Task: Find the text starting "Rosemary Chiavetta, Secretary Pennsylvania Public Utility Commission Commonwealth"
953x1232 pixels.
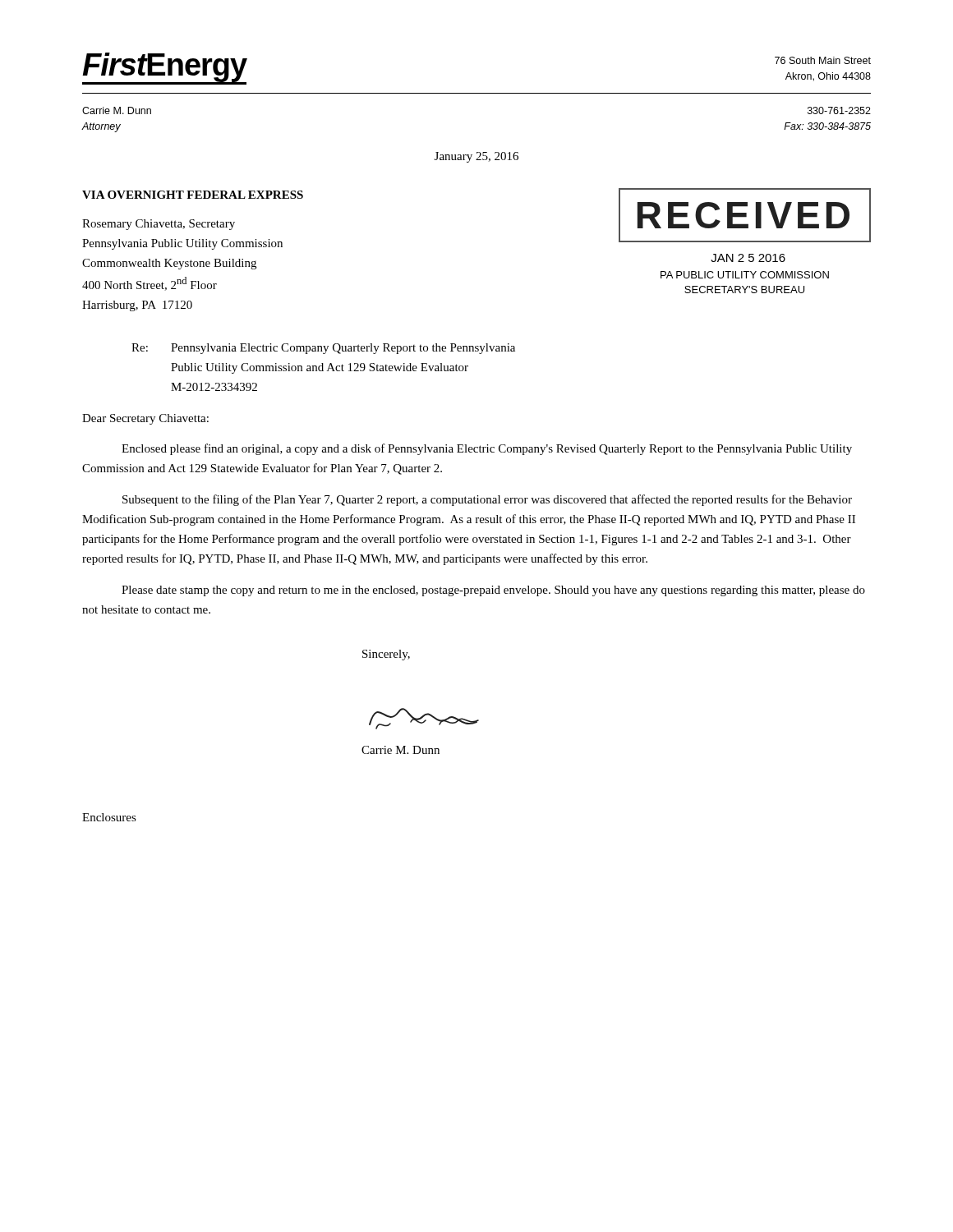Action: tap(183, 264)
